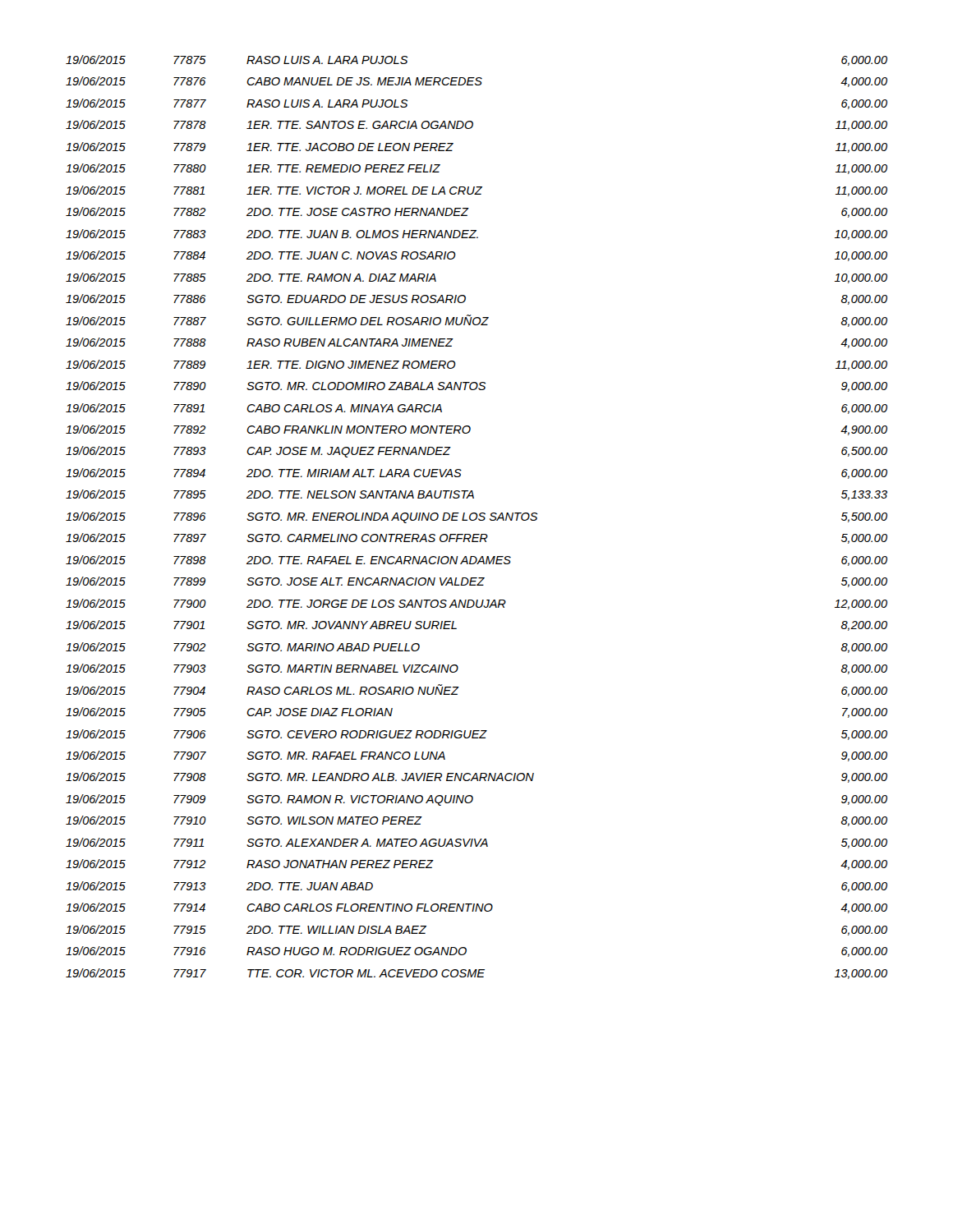Locate the text "19/06/201577875RASO LUIS A. LARA PUJOLS6,000.00"
This screenshot has height=1232, width=953.
pos(95,60)
